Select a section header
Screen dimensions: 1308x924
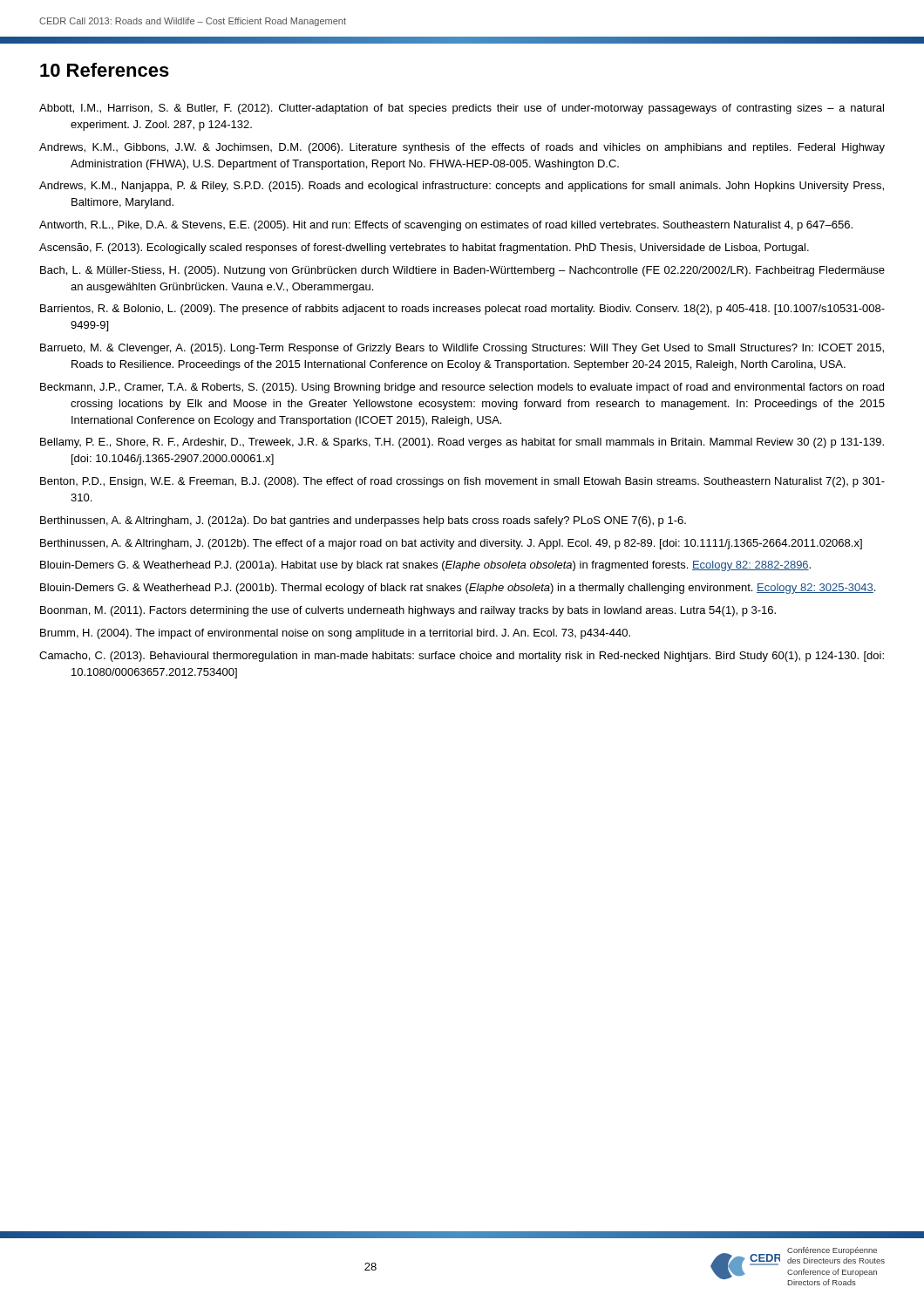point(104,70)
